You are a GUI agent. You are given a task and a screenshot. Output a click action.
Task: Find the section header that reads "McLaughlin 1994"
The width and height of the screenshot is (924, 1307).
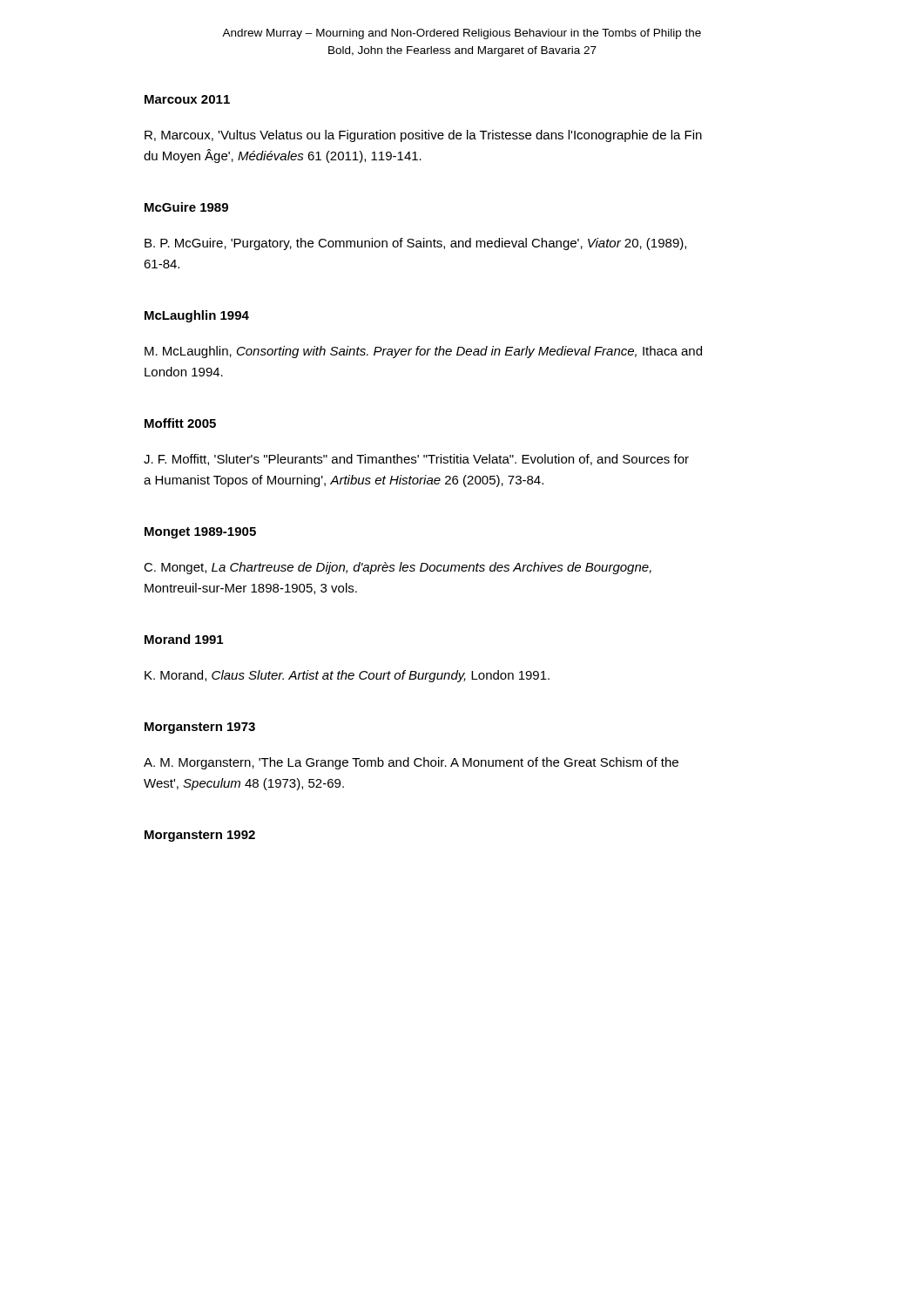tap(196, 315)
